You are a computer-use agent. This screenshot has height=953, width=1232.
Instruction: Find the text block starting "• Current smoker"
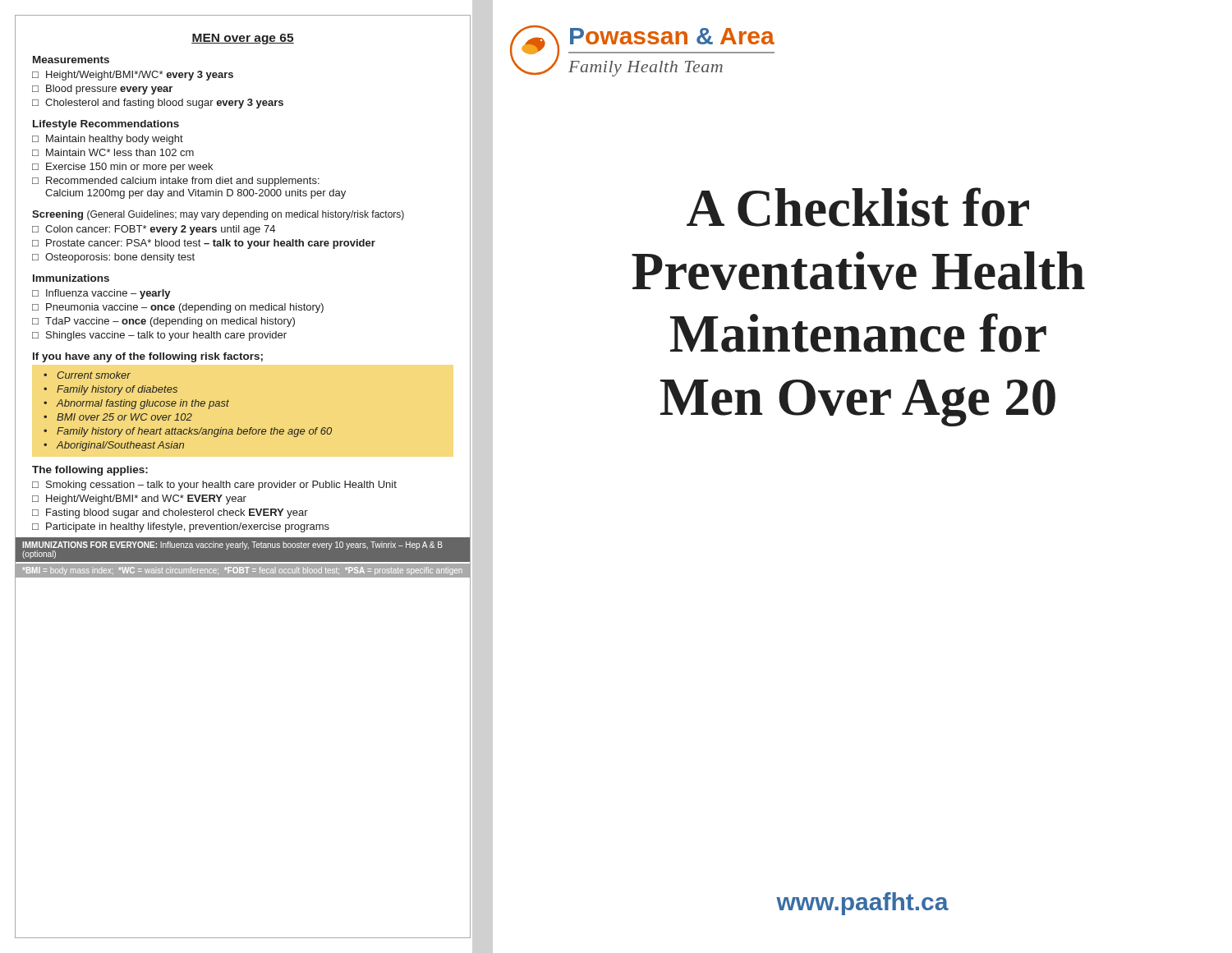[87, 375]
